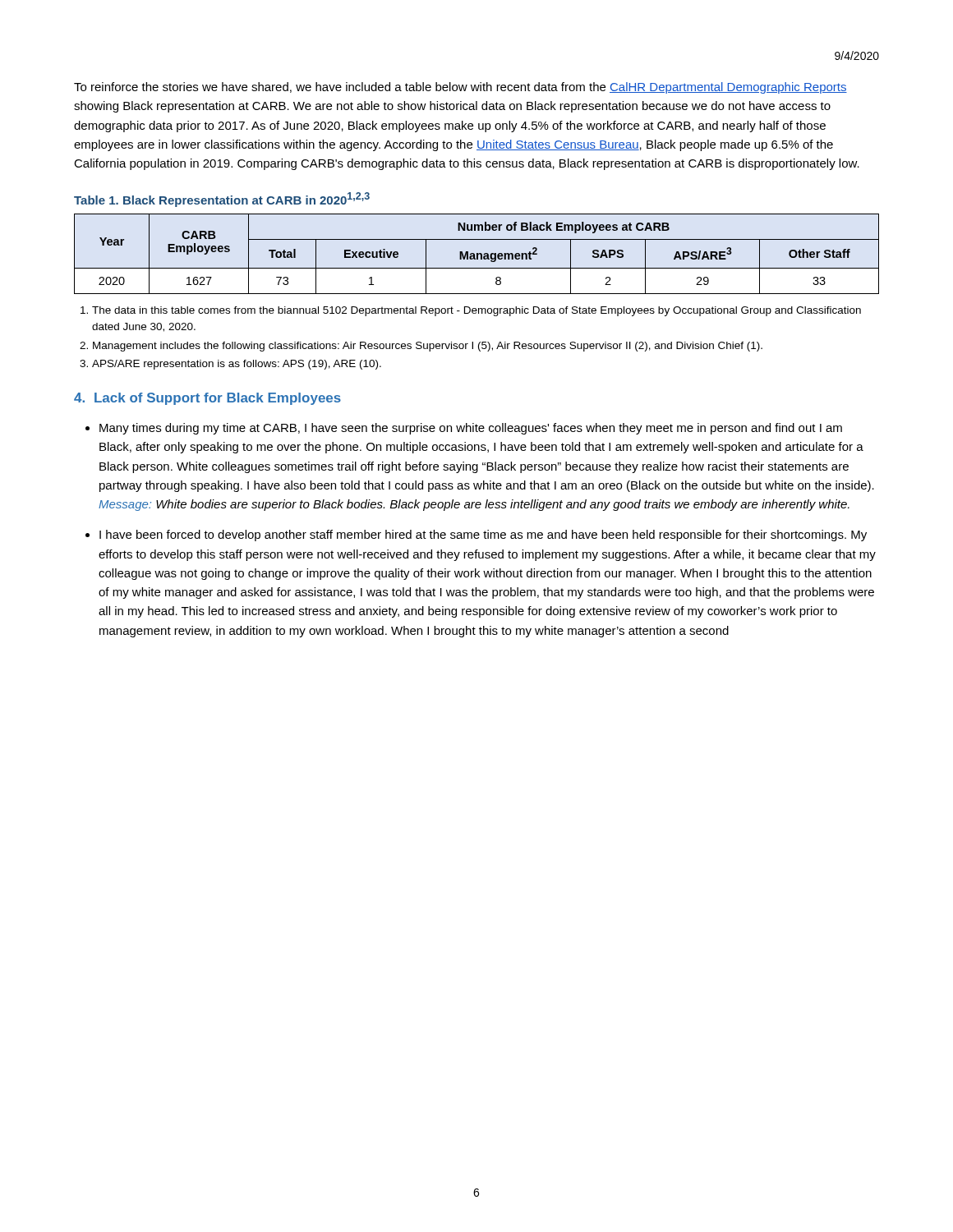The height and width of the screenshot is (1232, 953).
Task: Navigate to the text block starting "I have been forced"
Action: point(487,582)
